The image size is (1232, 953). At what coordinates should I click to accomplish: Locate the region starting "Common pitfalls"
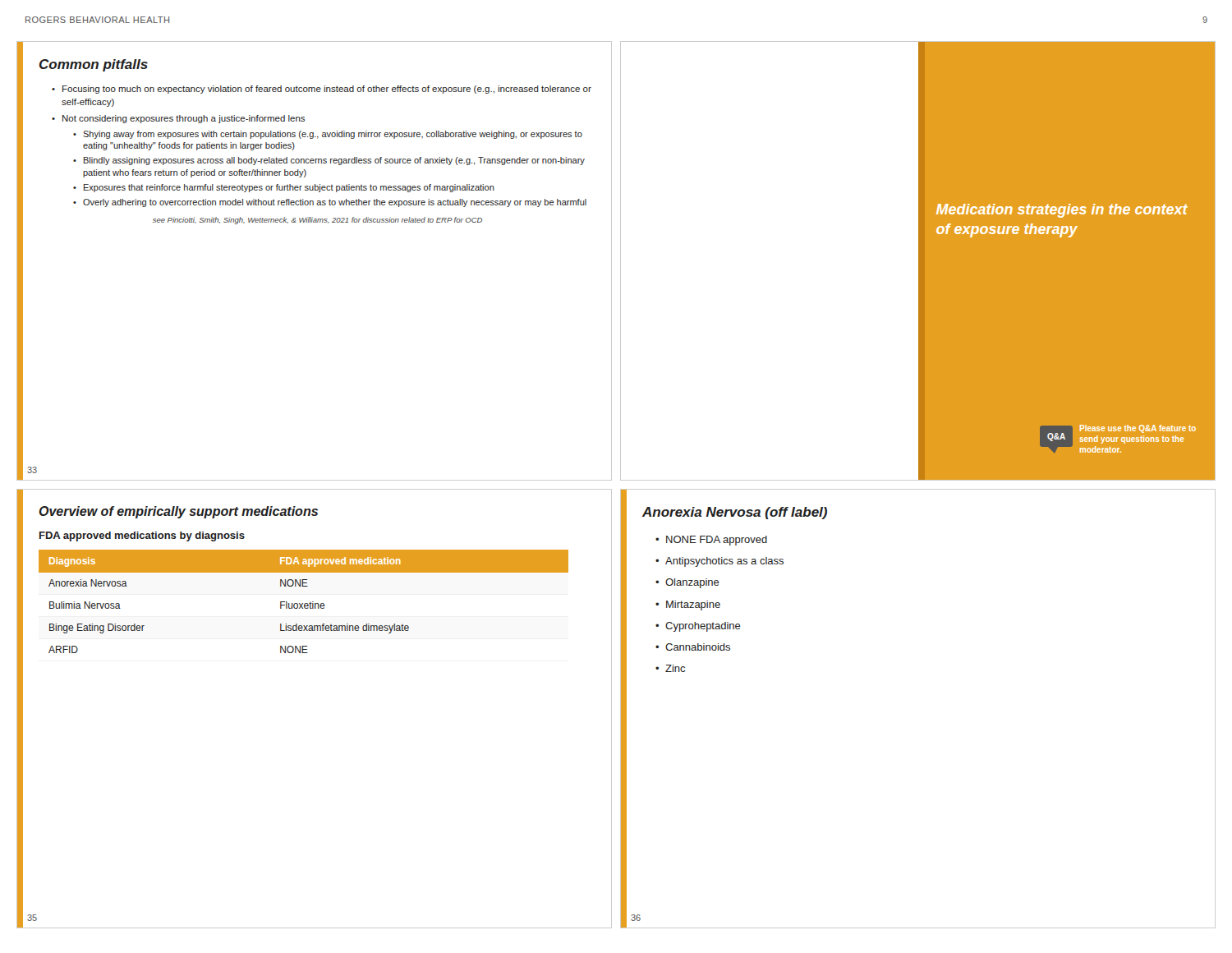93,65
